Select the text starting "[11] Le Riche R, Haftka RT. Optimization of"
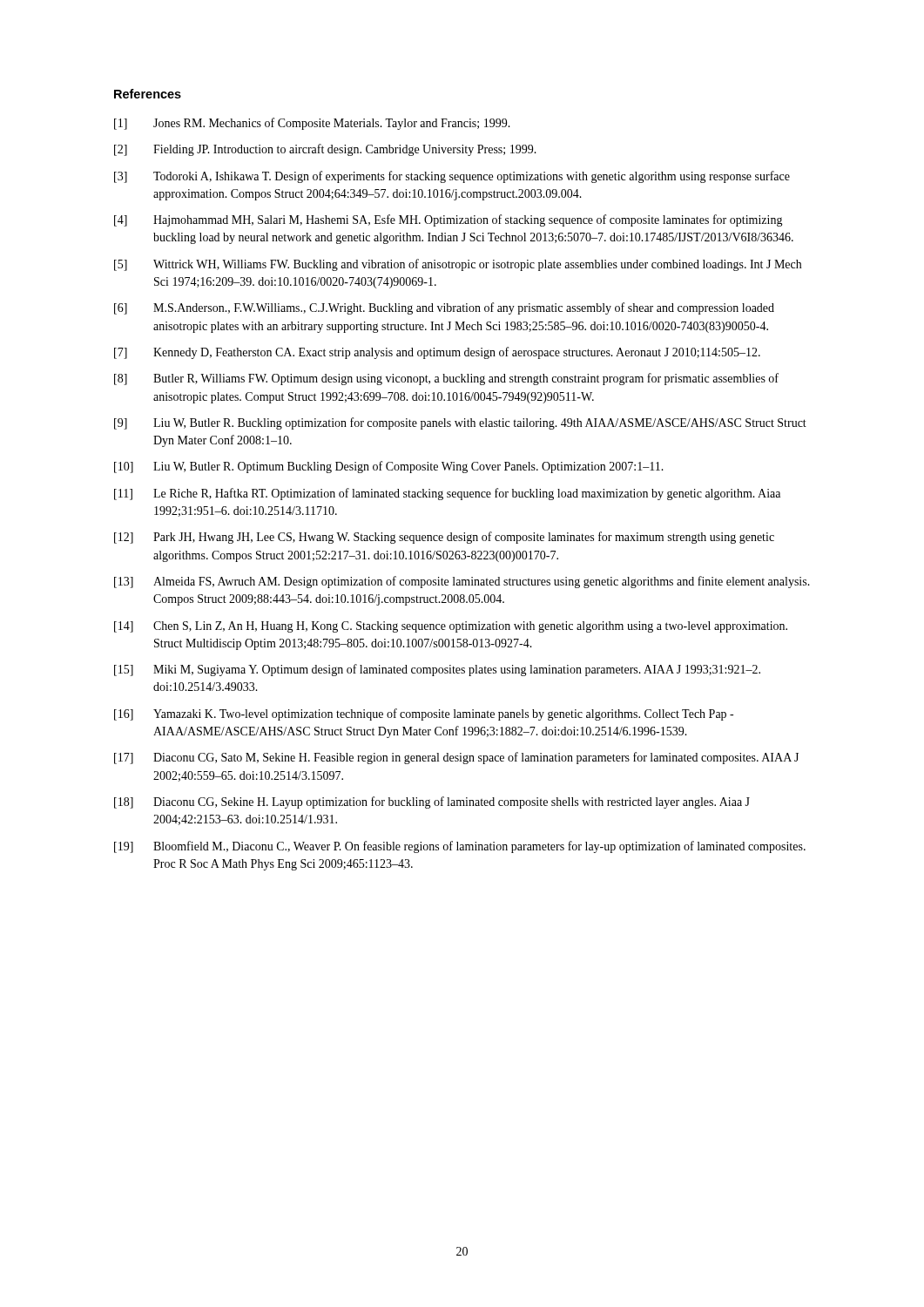 (462, 503)
